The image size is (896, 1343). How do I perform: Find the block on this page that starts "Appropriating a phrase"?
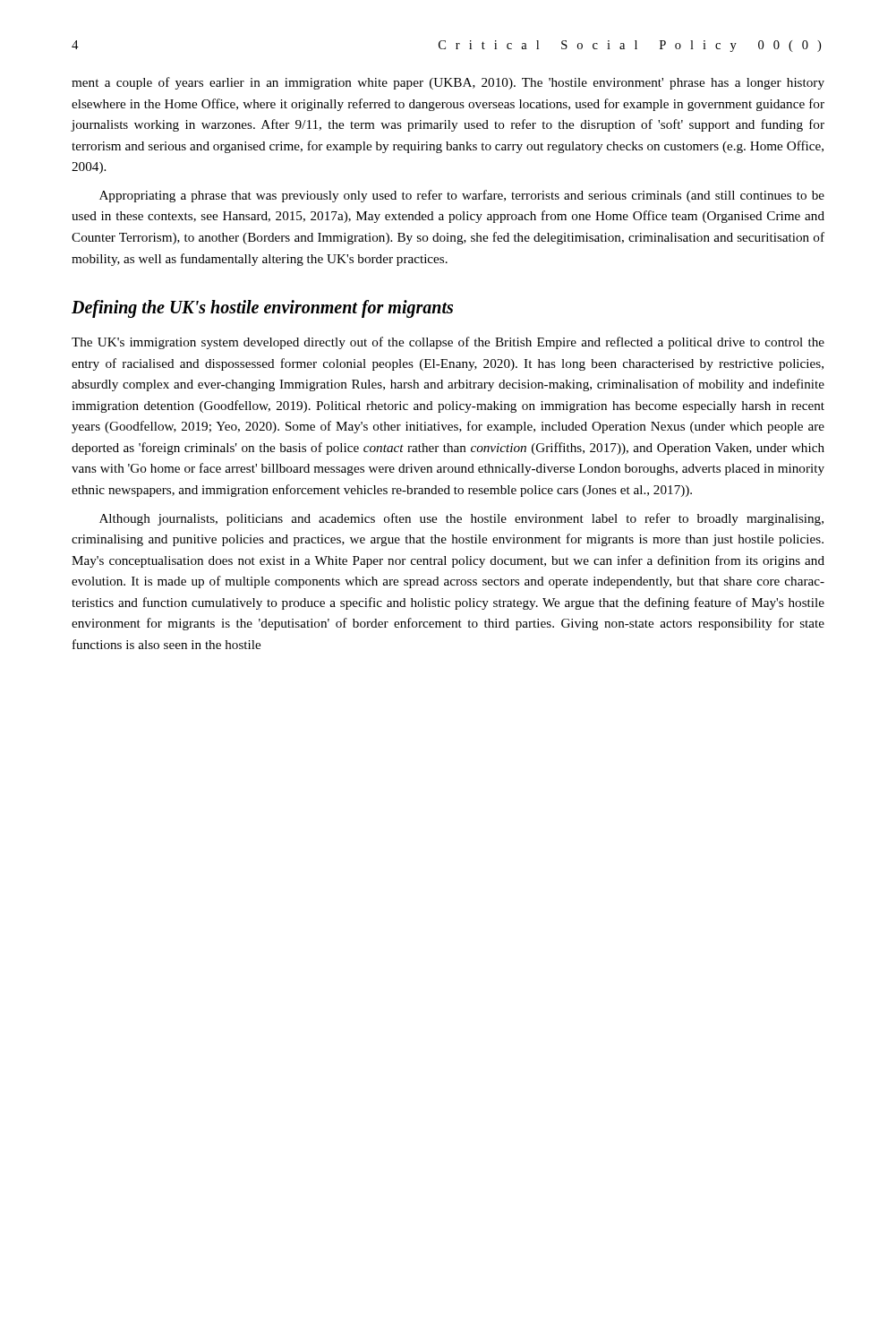click(x=448, y=226)
